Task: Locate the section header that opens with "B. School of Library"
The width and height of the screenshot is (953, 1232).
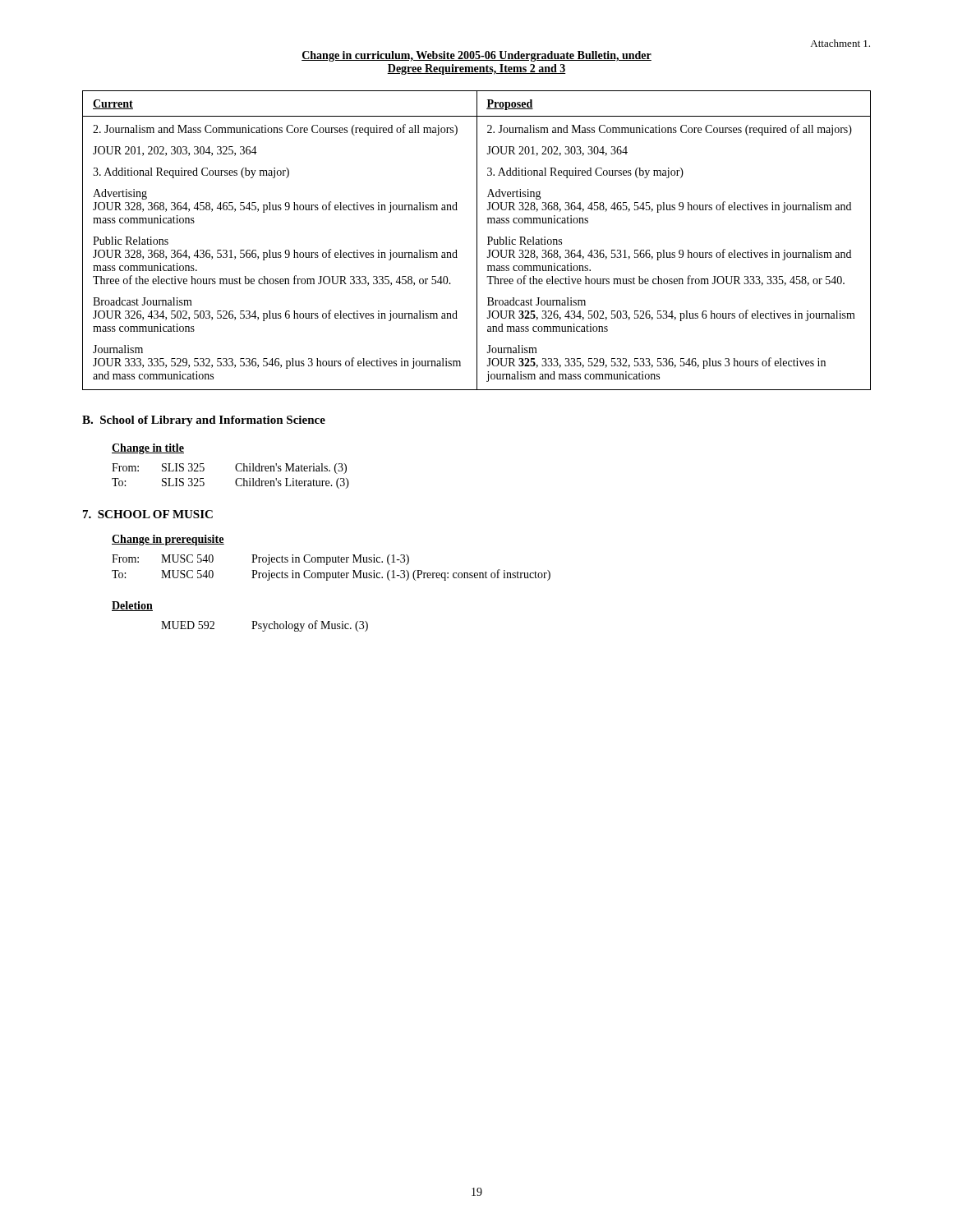Action: [x=204, y=420]
